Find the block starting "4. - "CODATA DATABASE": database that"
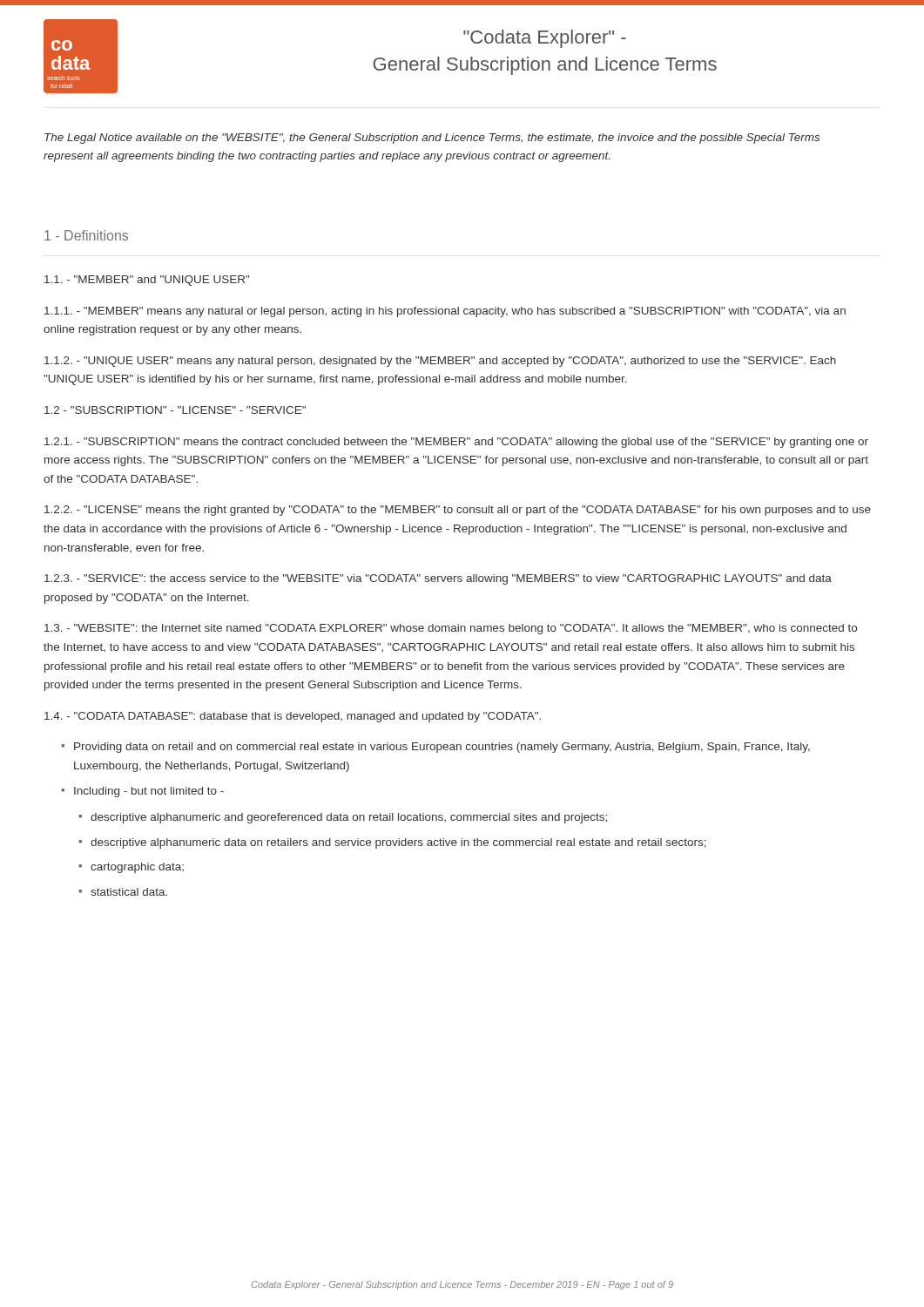The height and width of the screenshot is (1307, 924). pyautogui.click(x=293, y=716)
